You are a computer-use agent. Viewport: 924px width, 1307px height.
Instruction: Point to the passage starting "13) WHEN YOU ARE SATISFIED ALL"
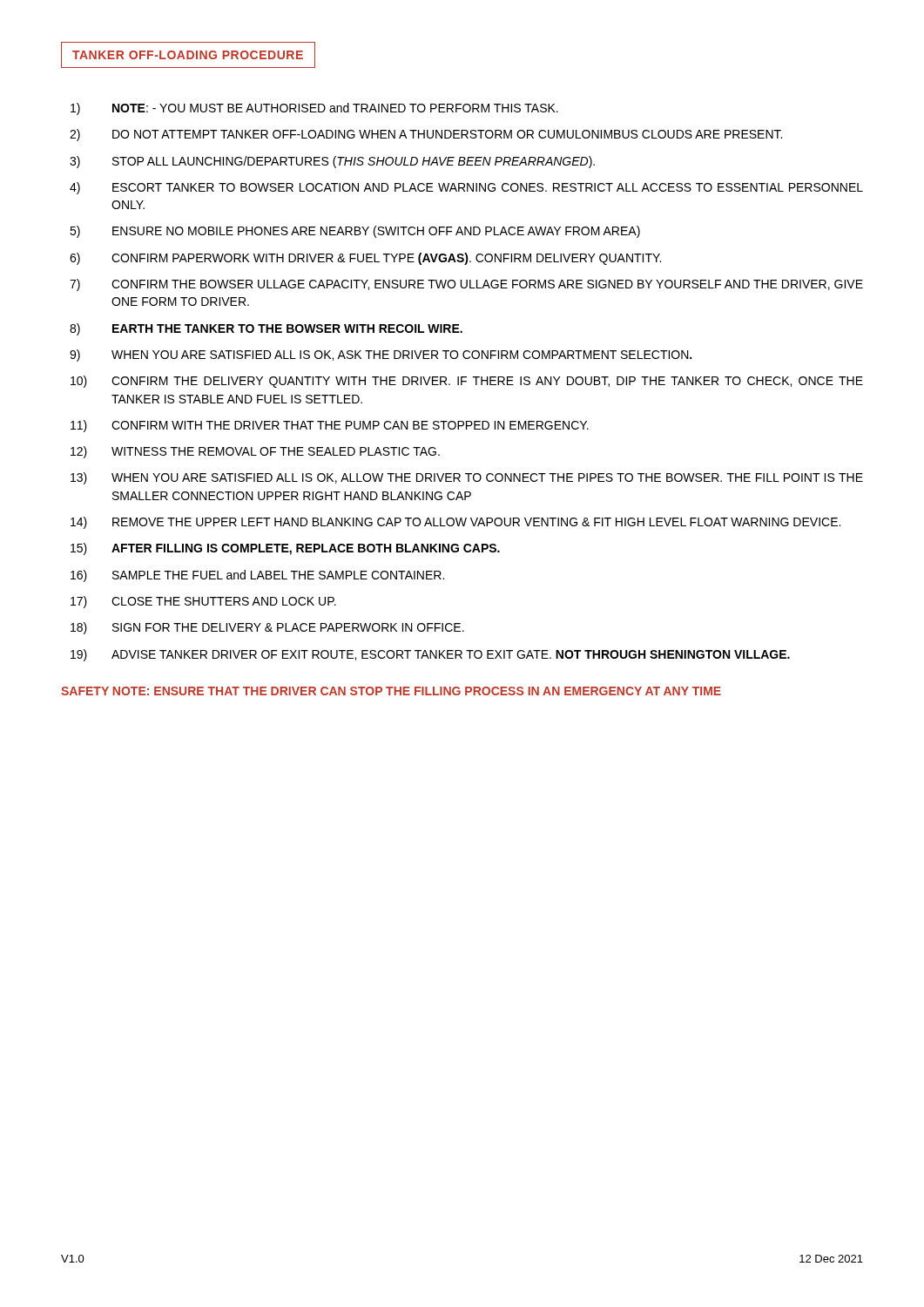(x=466, y=487)
